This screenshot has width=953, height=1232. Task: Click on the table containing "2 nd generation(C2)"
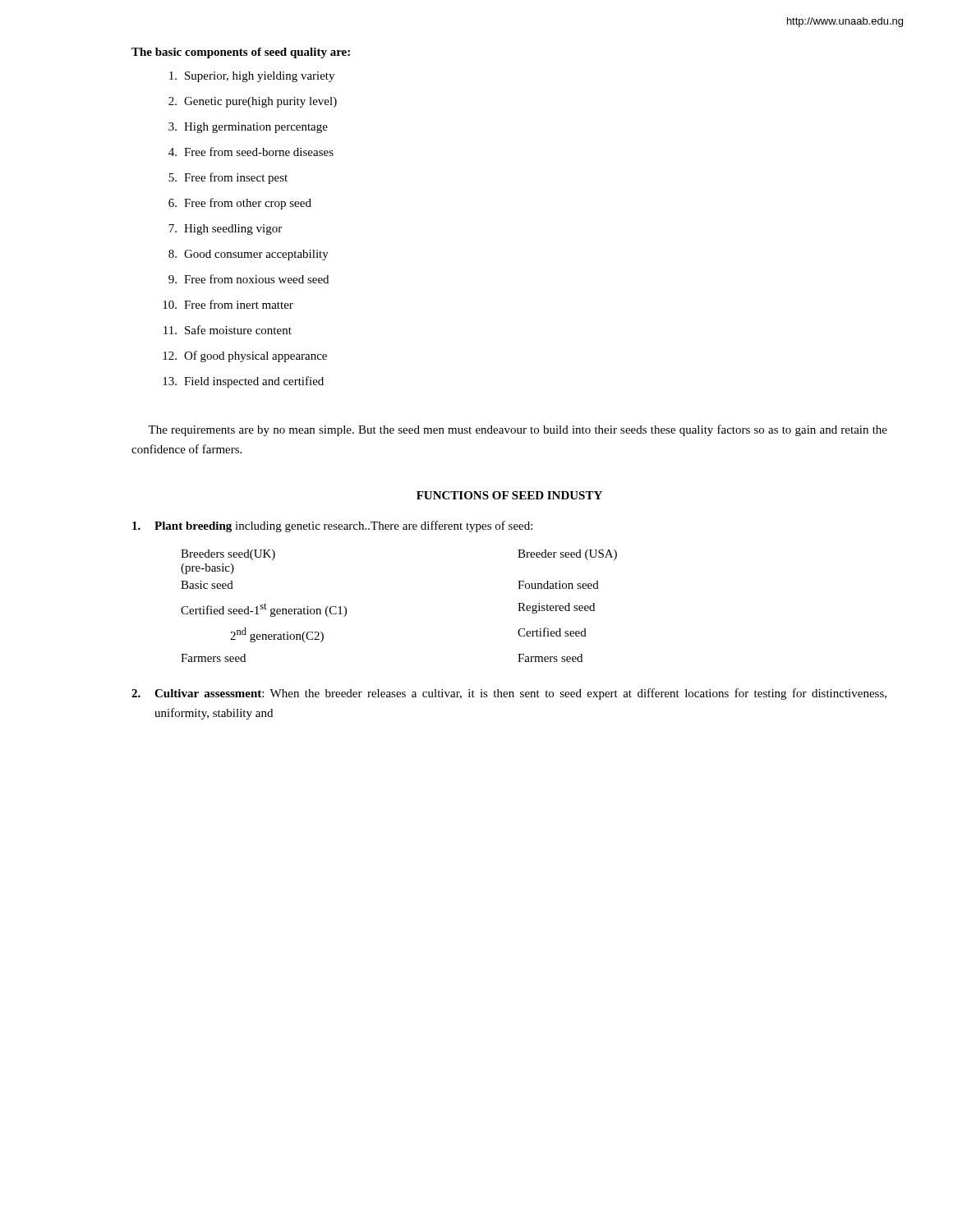tap(518, 606)
